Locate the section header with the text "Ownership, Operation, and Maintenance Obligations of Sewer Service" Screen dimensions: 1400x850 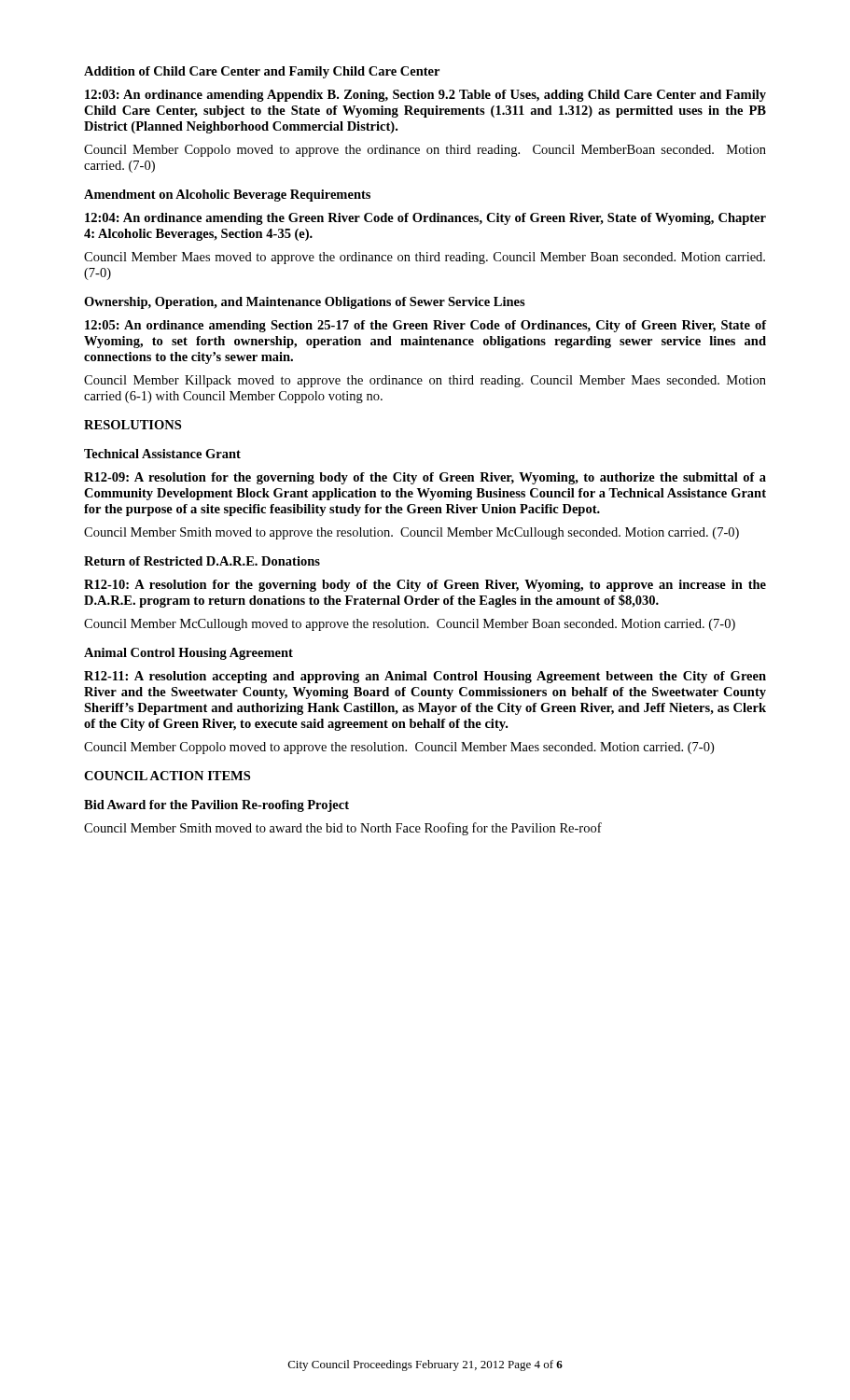pyautogui.click(x=304, y=301)
